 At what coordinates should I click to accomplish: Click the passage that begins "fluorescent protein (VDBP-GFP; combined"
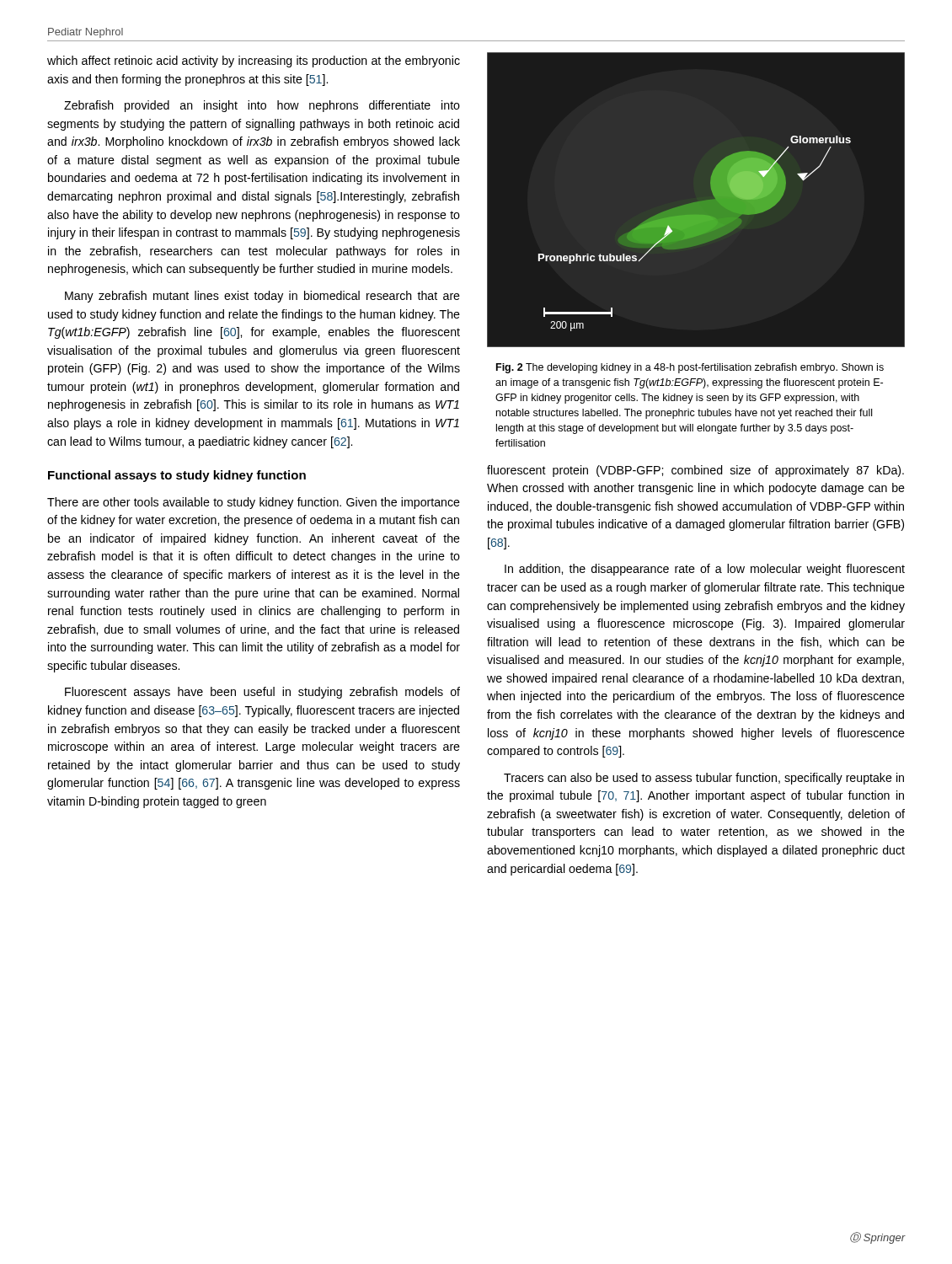pos(696,670)
